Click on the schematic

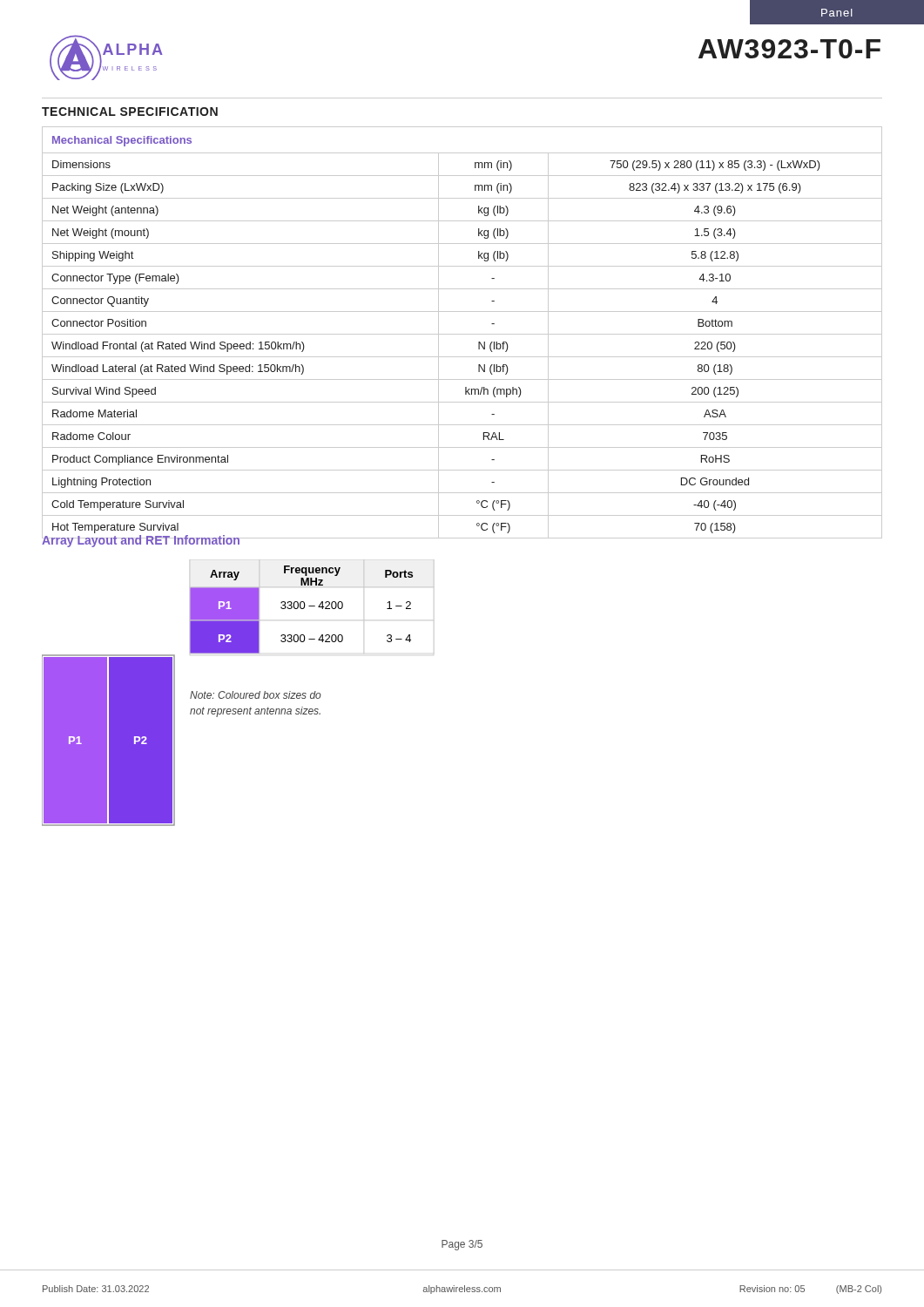click(303, 709)
